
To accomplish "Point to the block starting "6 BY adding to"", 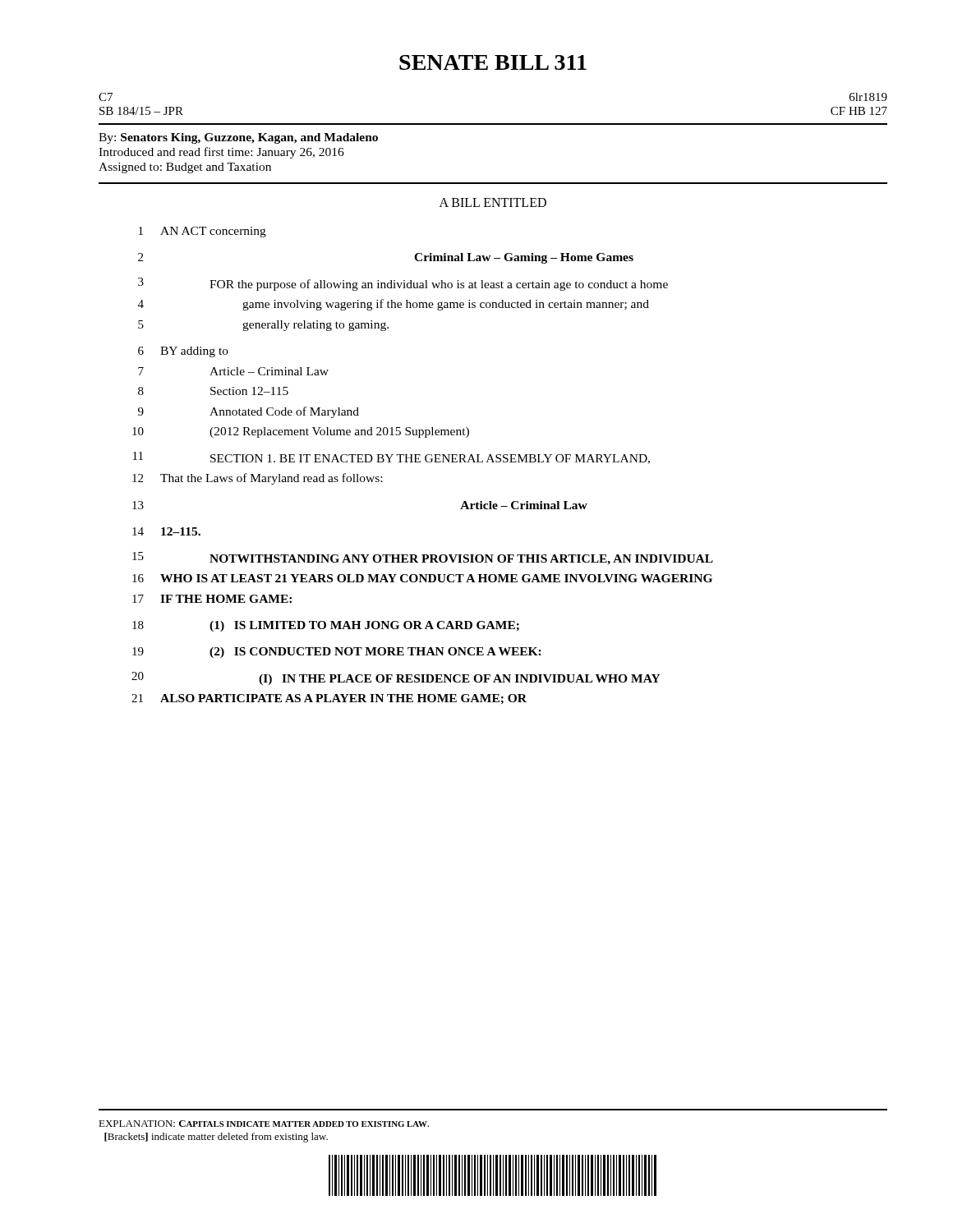I will [183, 352].
